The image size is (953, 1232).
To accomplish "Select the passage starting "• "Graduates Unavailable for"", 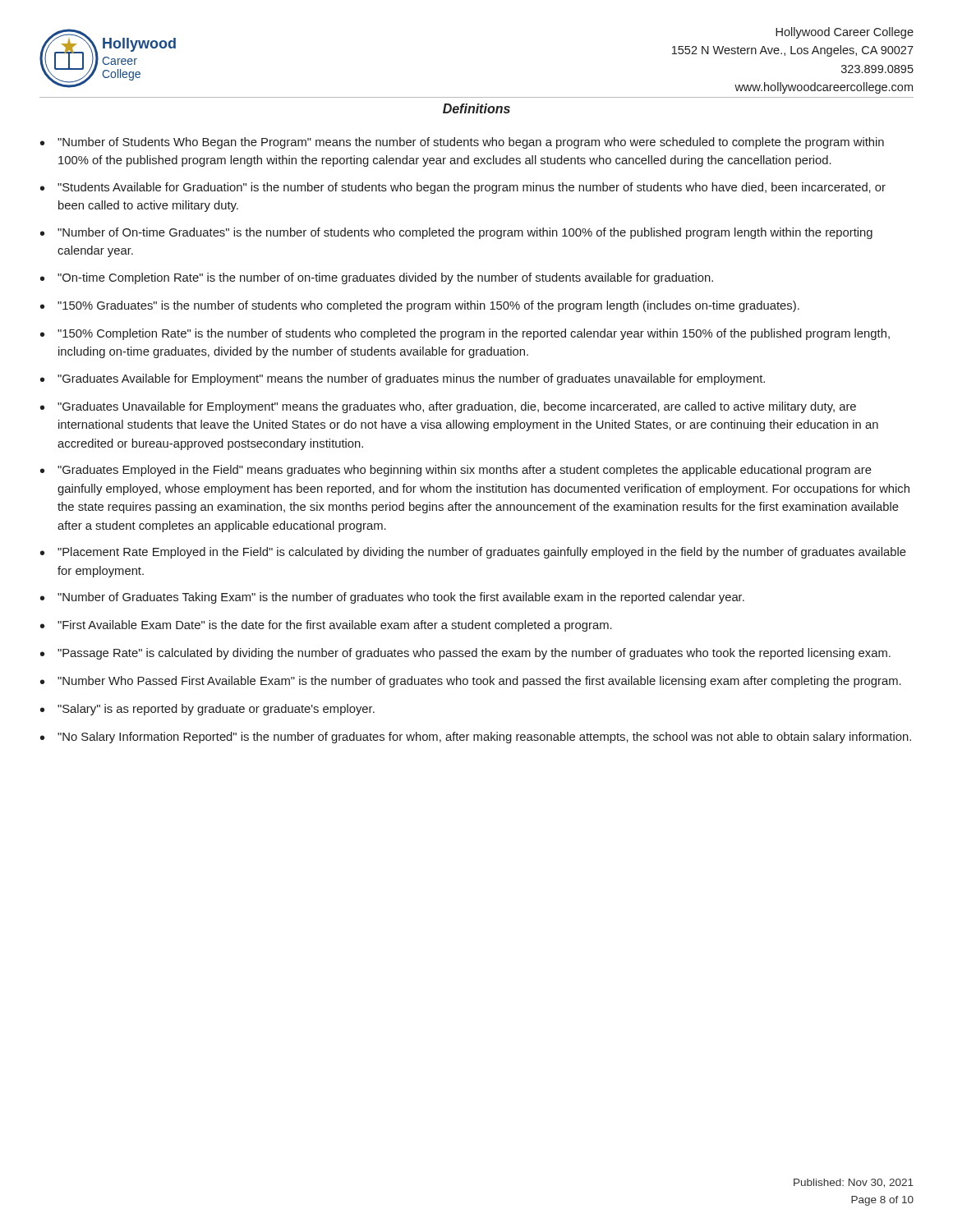I will 476,425.
